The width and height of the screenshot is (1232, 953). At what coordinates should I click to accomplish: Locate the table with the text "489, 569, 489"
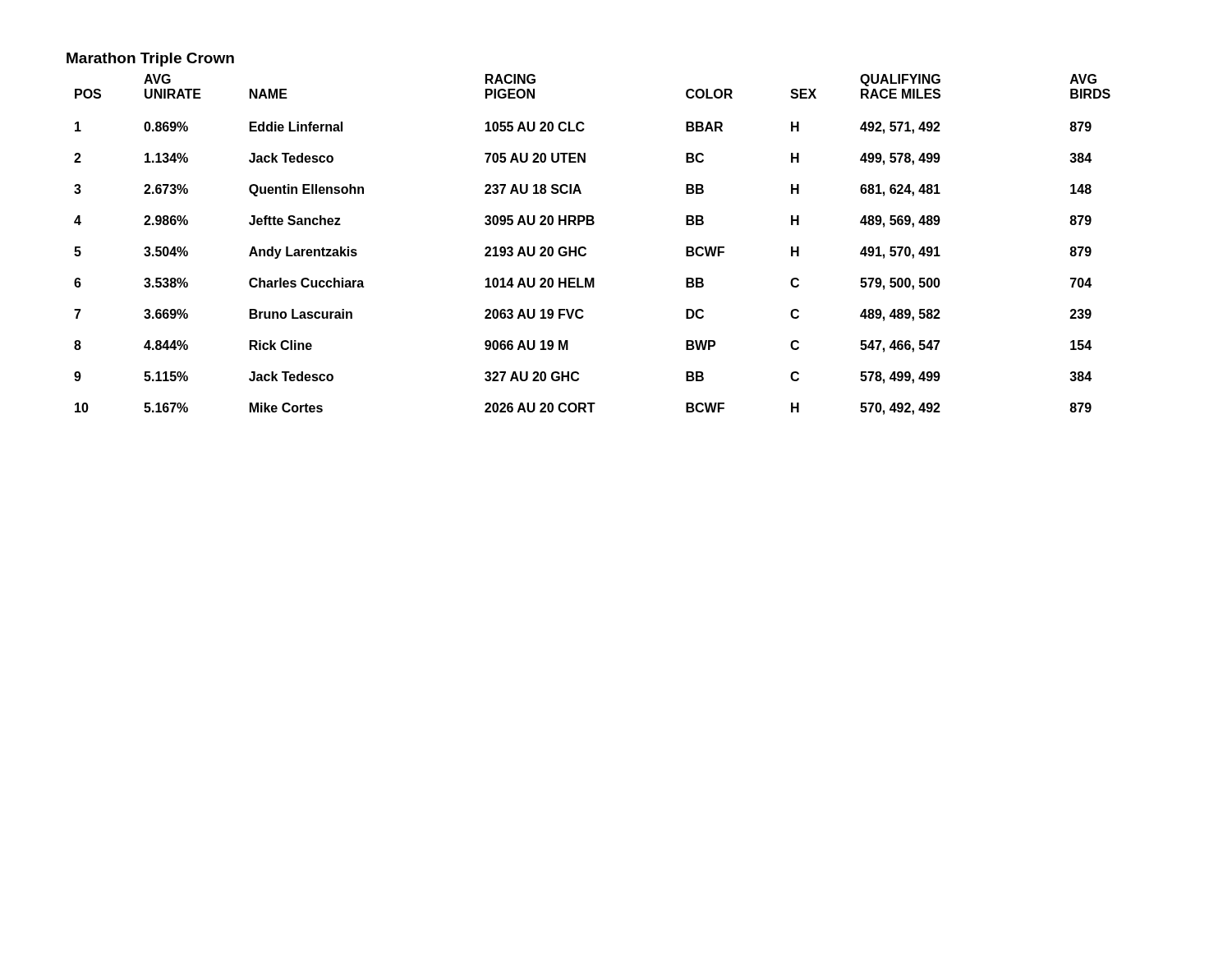(x=616, y=246)
